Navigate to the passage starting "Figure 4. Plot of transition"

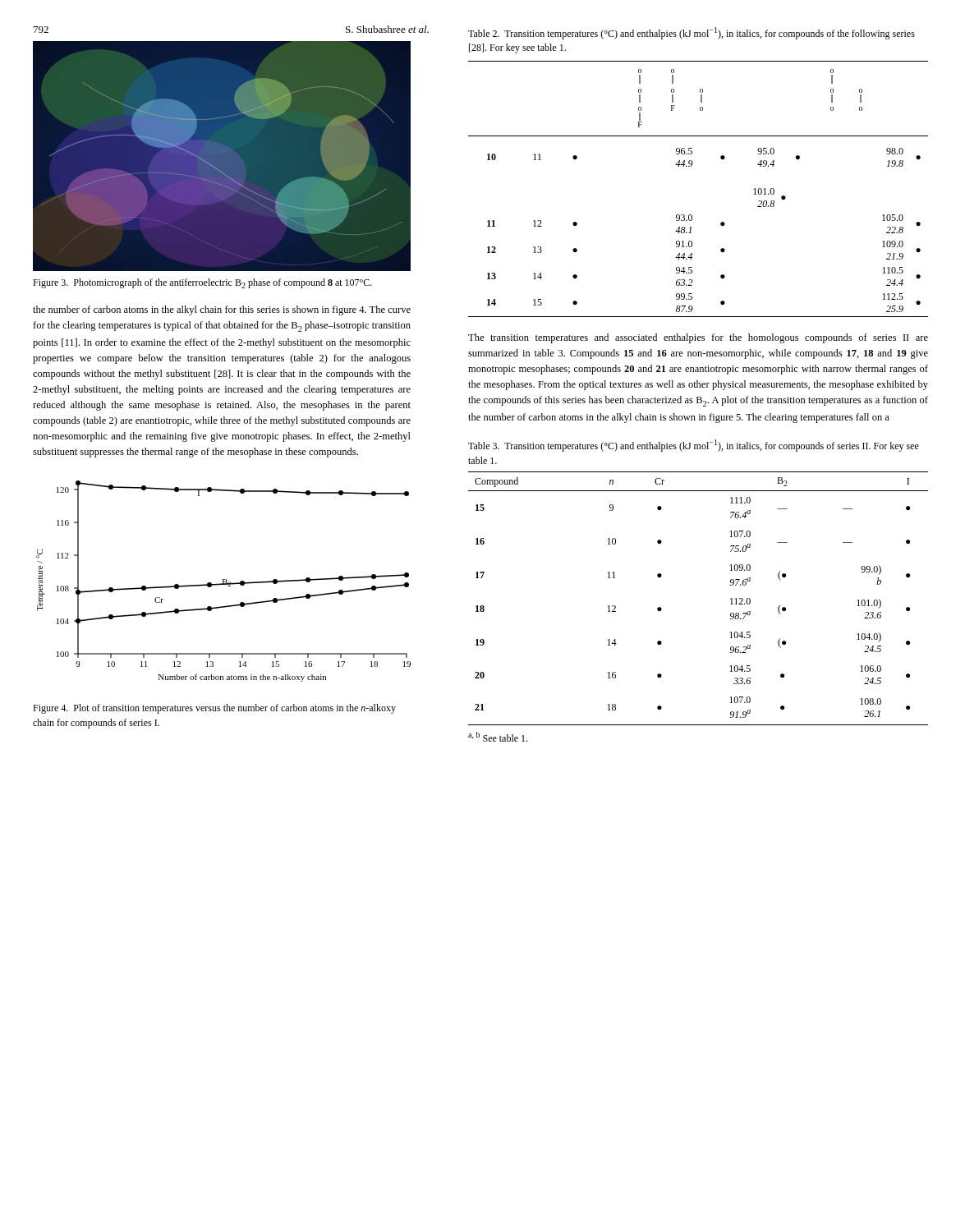pyautogui.click(x=214, y=715)
